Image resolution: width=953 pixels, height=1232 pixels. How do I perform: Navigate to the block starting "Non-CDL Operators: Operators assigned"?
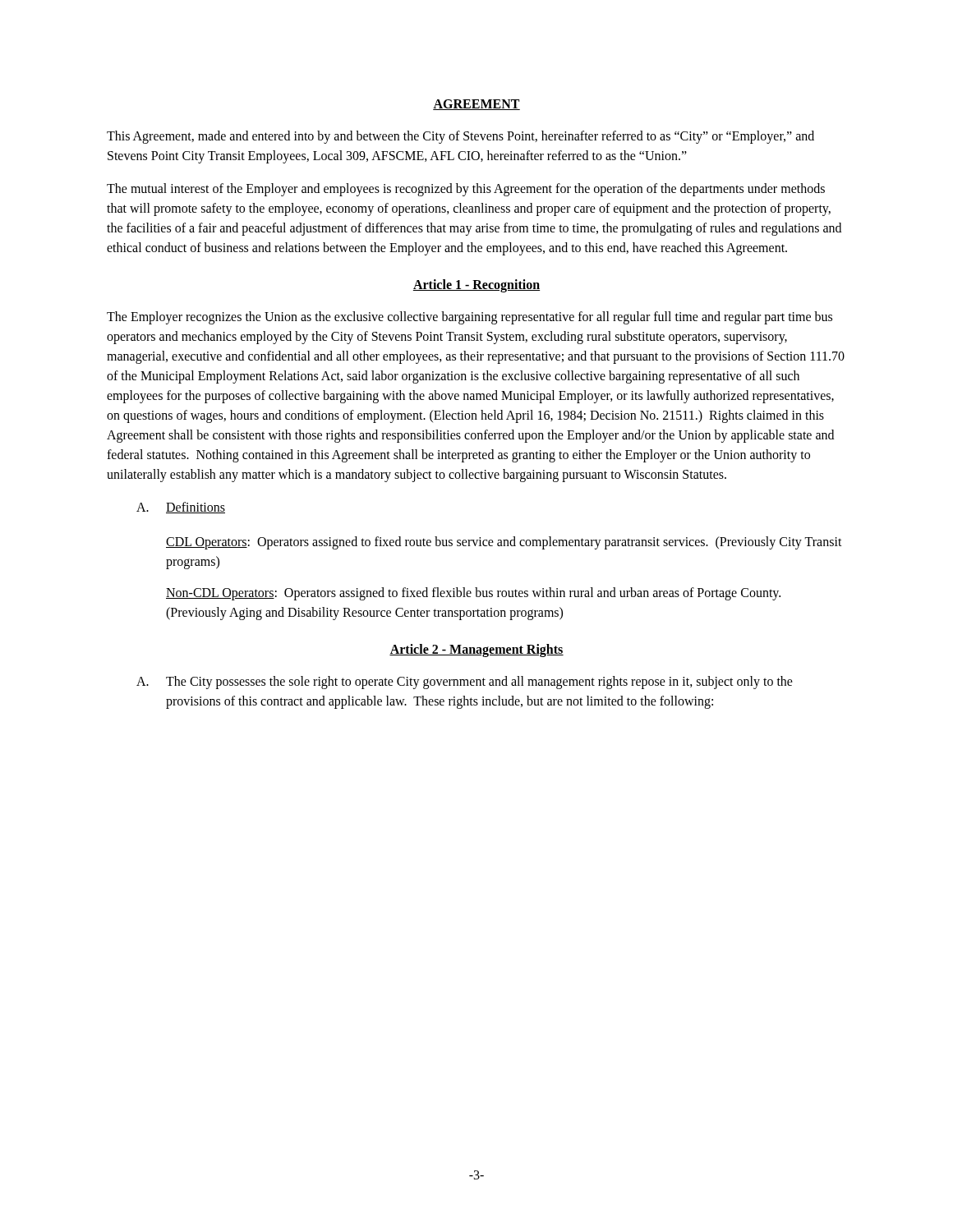click(475, 602)
